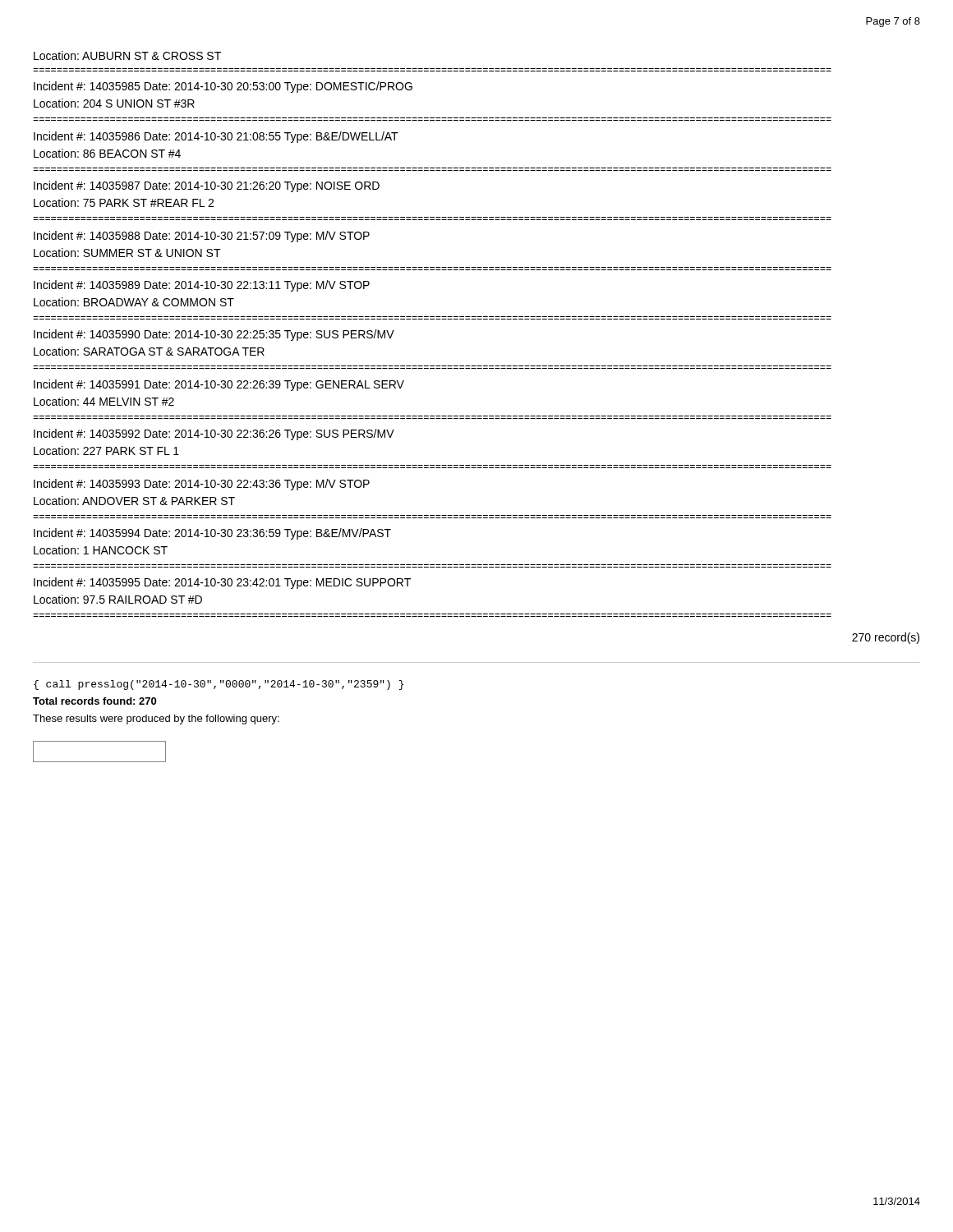The width and height of the screenshot is (953, 1232).
Task: Find the text block that says "Incident #: 14035987 Date: 2014-10-30 21:26:20 Type:"
Action: (207, 186)
